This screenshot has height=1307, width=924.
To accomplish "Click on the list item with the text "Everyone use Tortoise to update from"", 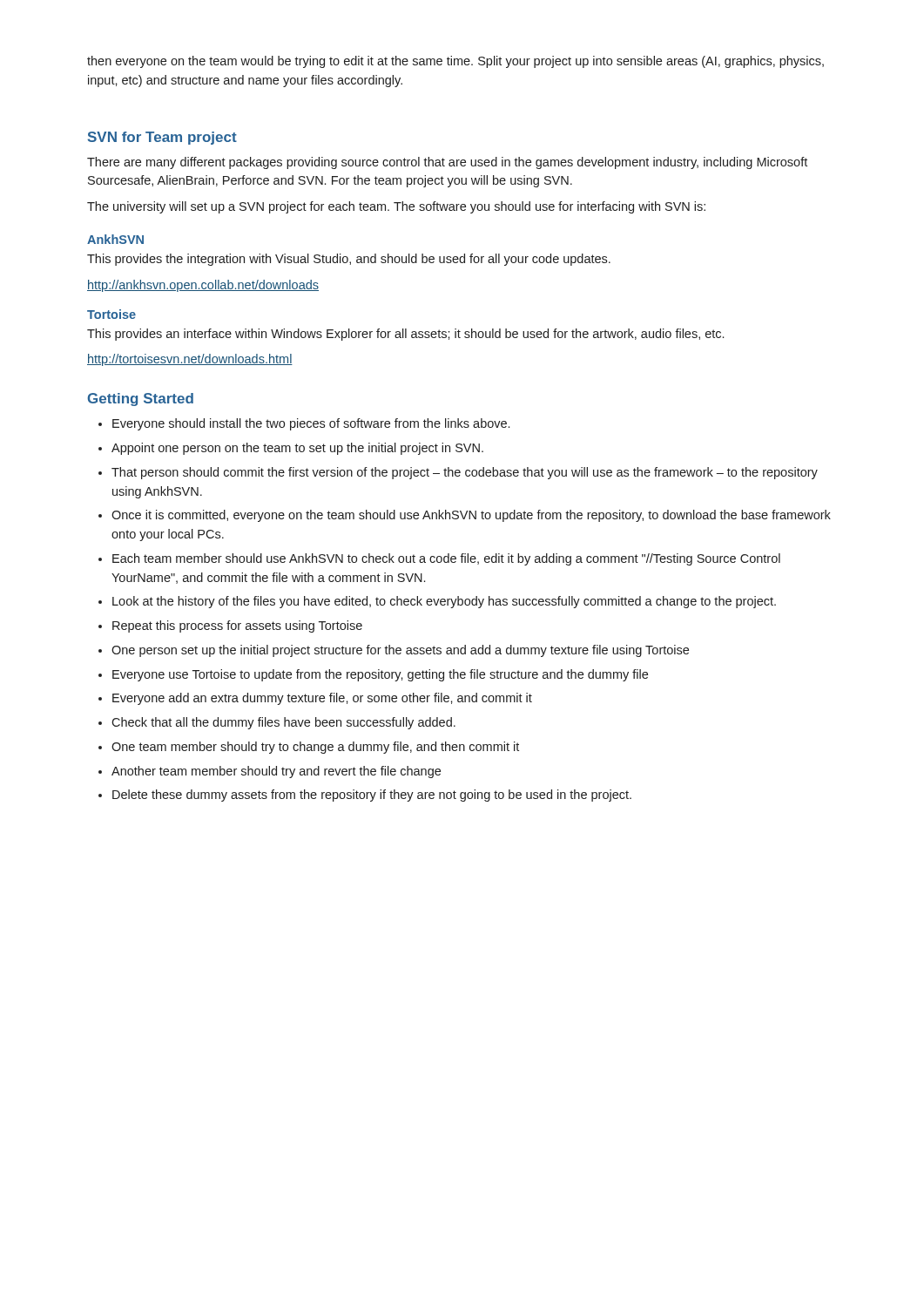I will [380, 674].
